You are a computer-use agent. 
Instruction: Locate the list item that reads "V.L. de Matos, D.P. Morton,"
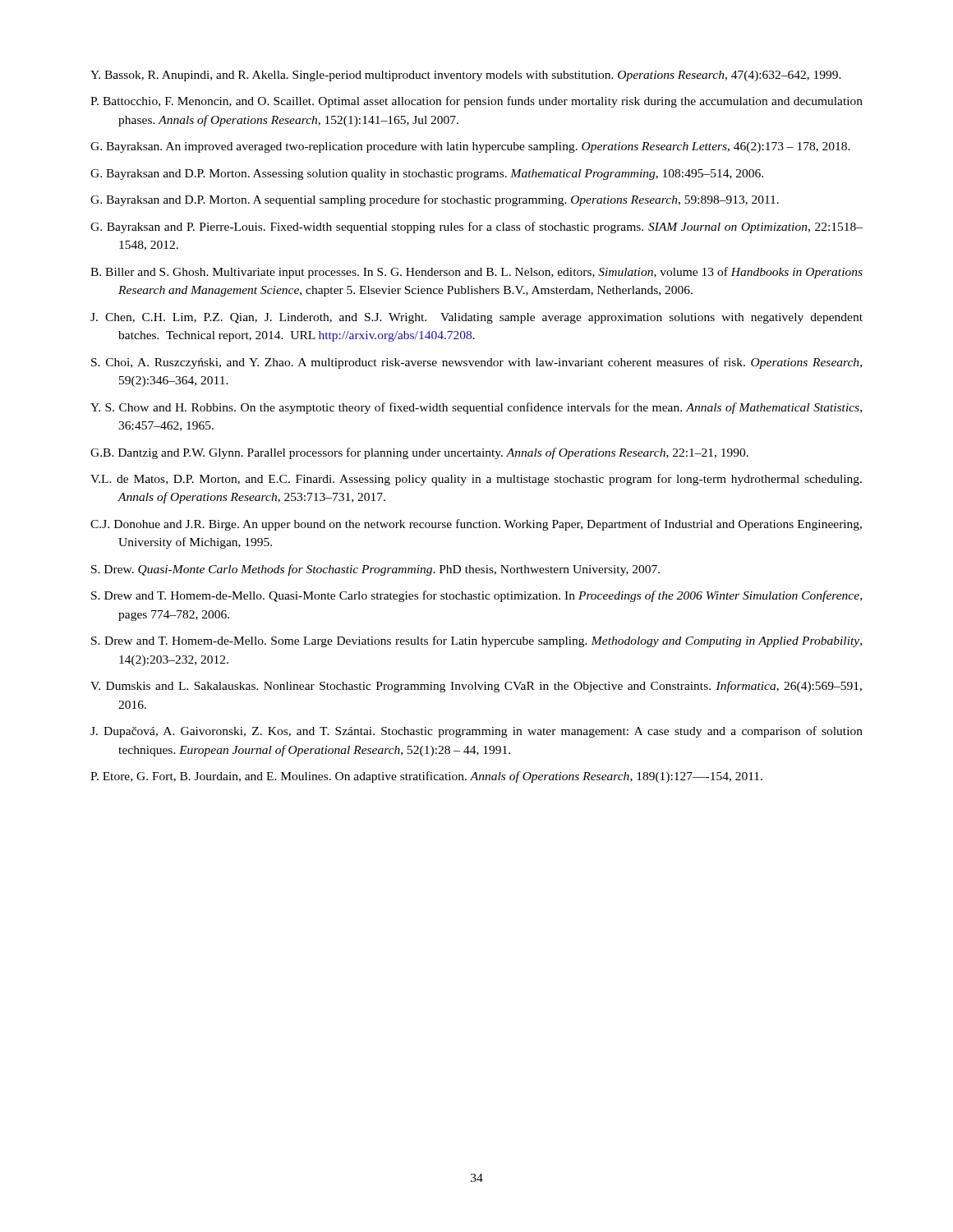point(476,488)
